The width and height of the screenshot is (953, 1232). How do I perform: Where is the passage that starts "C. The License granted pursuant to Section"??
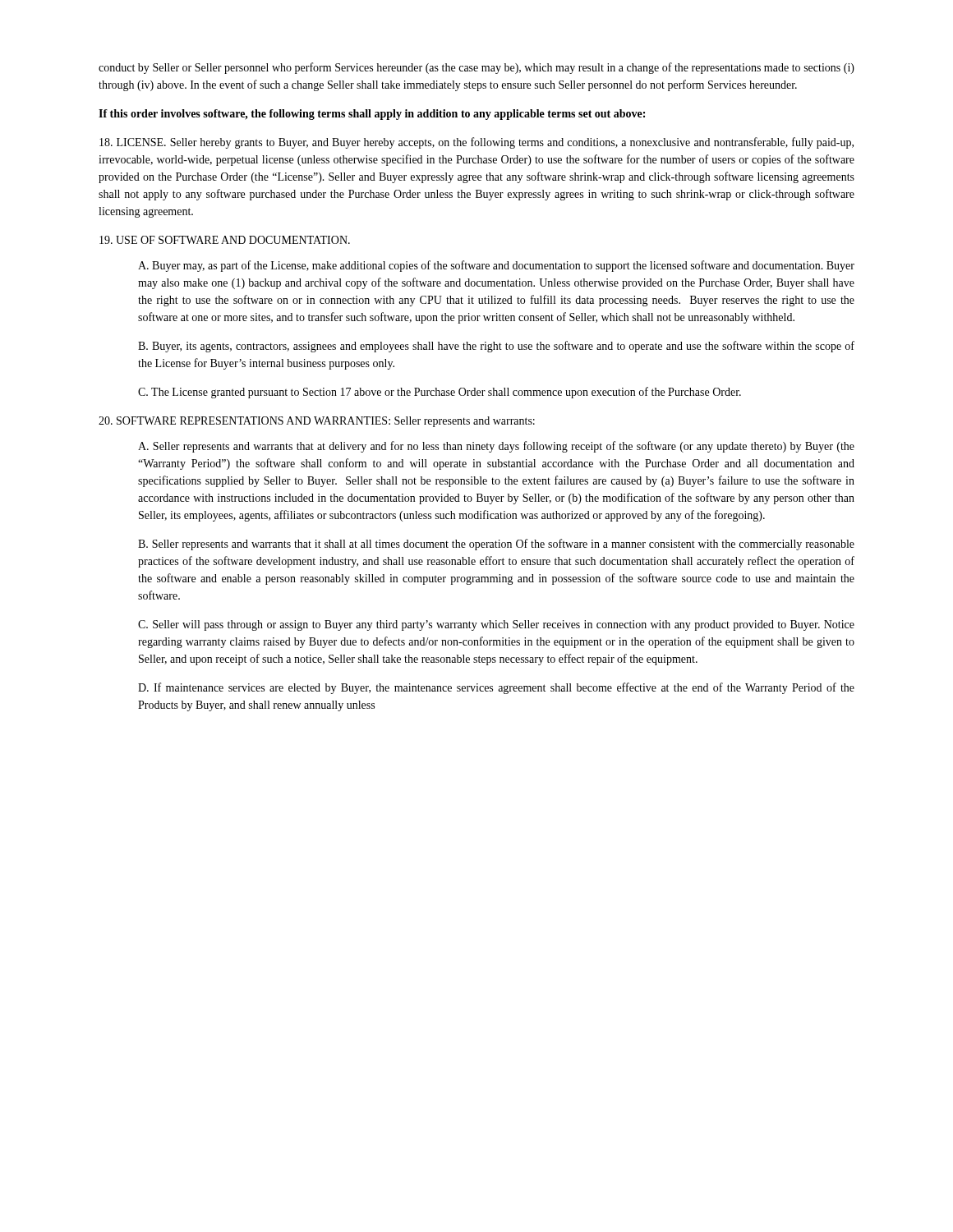coord(440,392)
